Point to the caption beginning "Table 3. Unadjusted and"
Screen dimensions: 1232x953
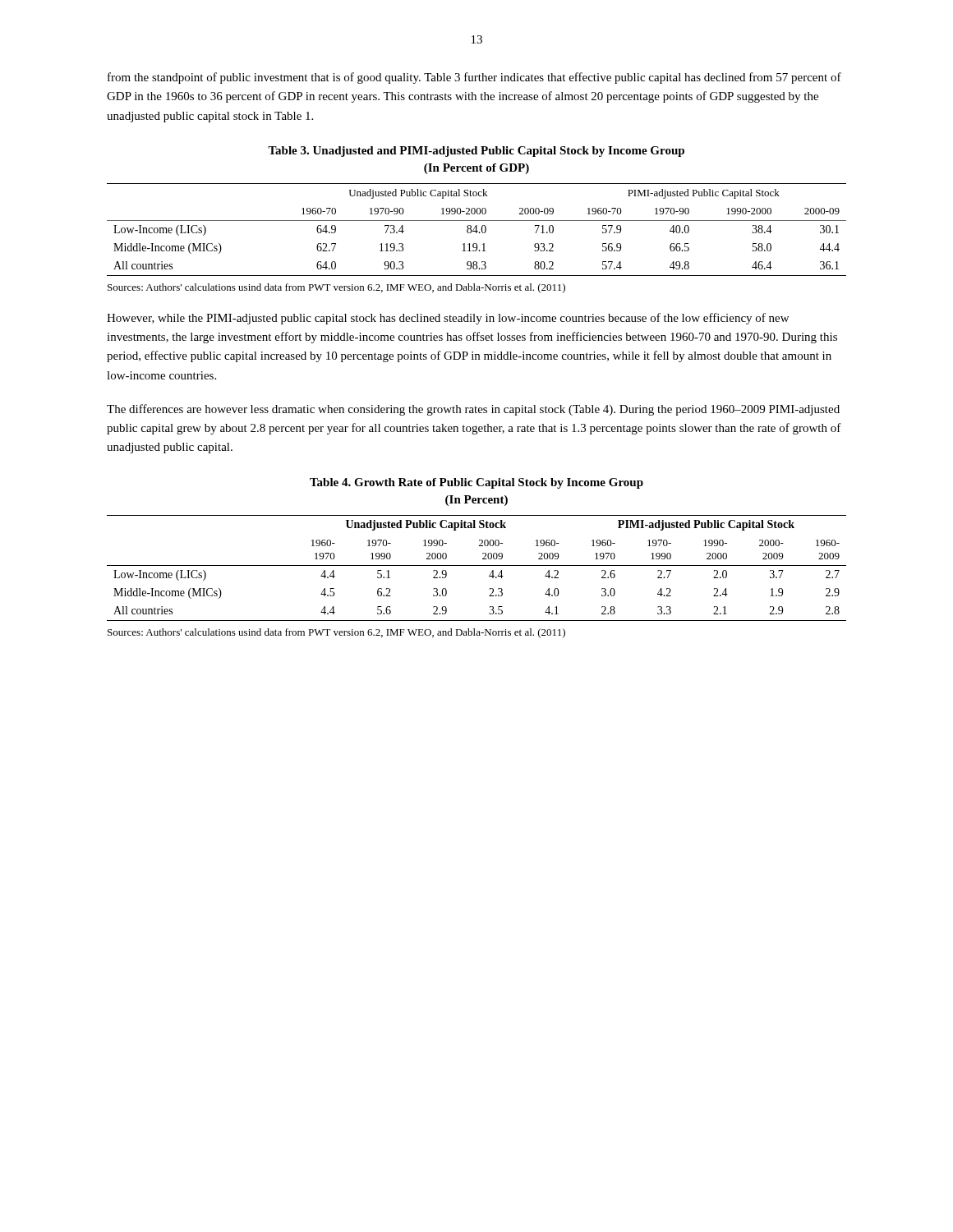(476, 159)
